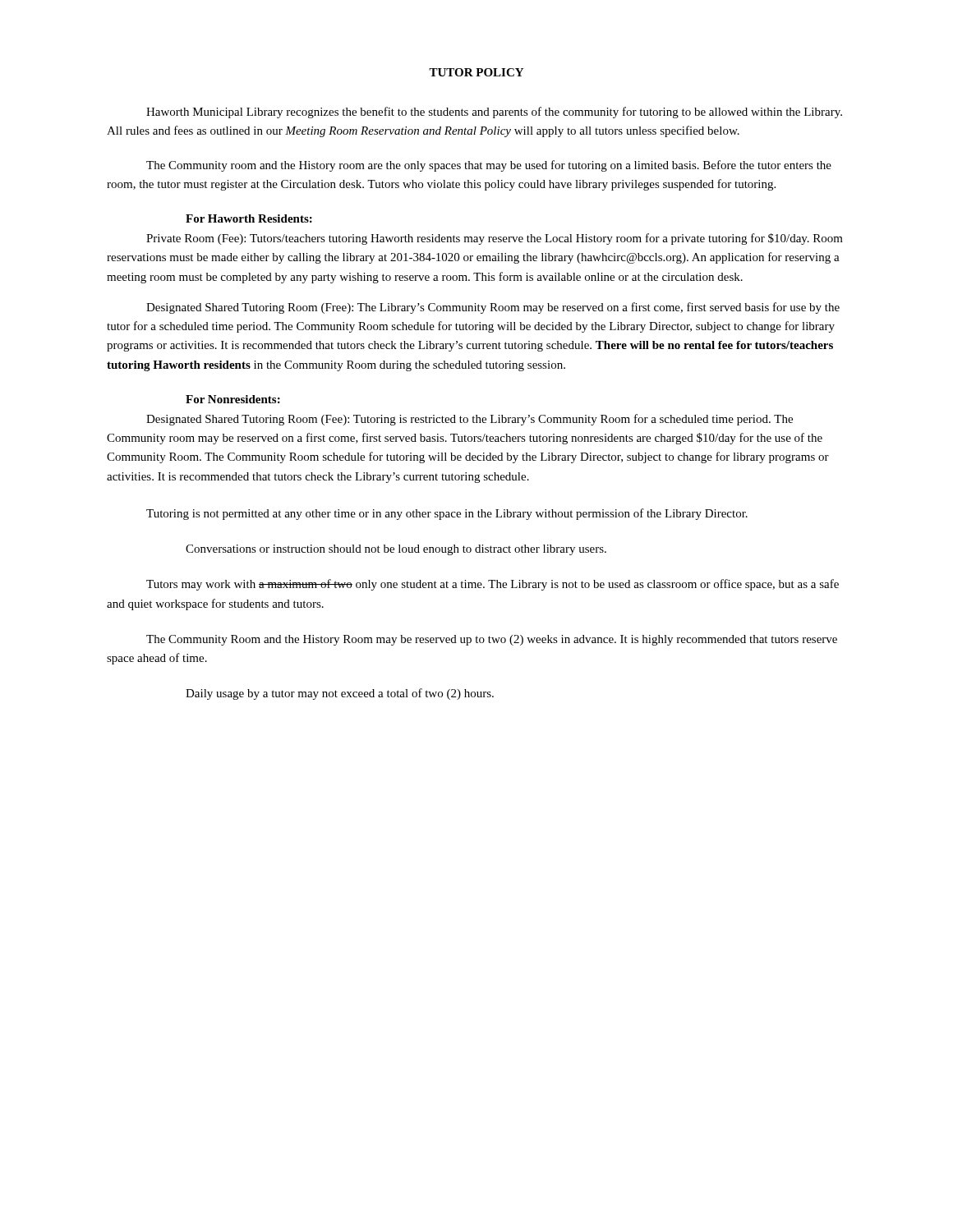The width and height of the screenshot is (953, 1232).
Task: Click the title
Action: (x=476, y=72)
